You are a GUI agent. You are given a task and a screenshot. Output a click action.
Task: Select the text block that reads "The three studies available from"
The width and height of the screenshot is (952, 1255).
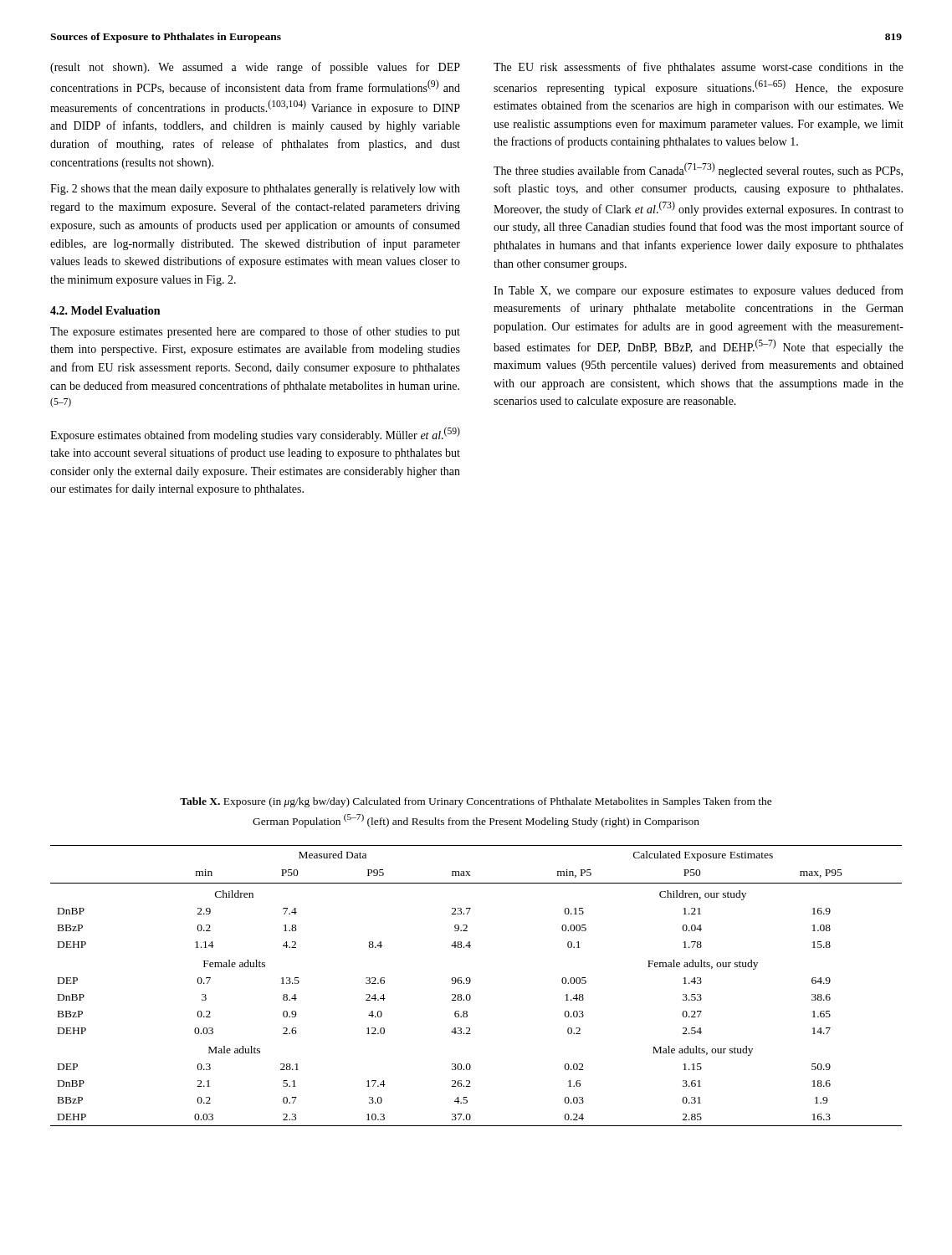point(699,216)
